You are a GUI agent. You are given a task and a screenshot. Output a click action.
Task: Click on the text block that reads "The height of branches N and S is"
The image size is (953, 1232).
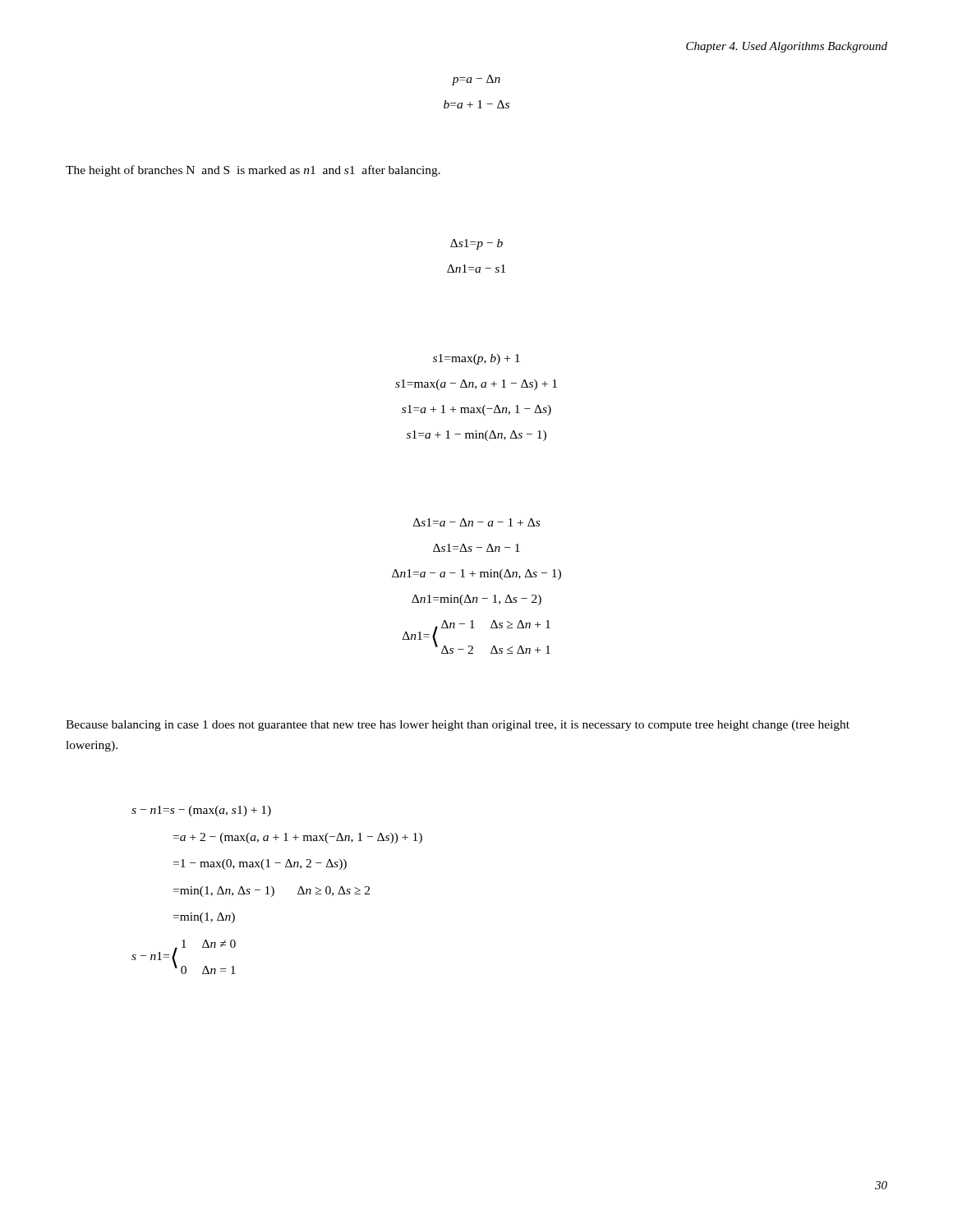(253, 170)
